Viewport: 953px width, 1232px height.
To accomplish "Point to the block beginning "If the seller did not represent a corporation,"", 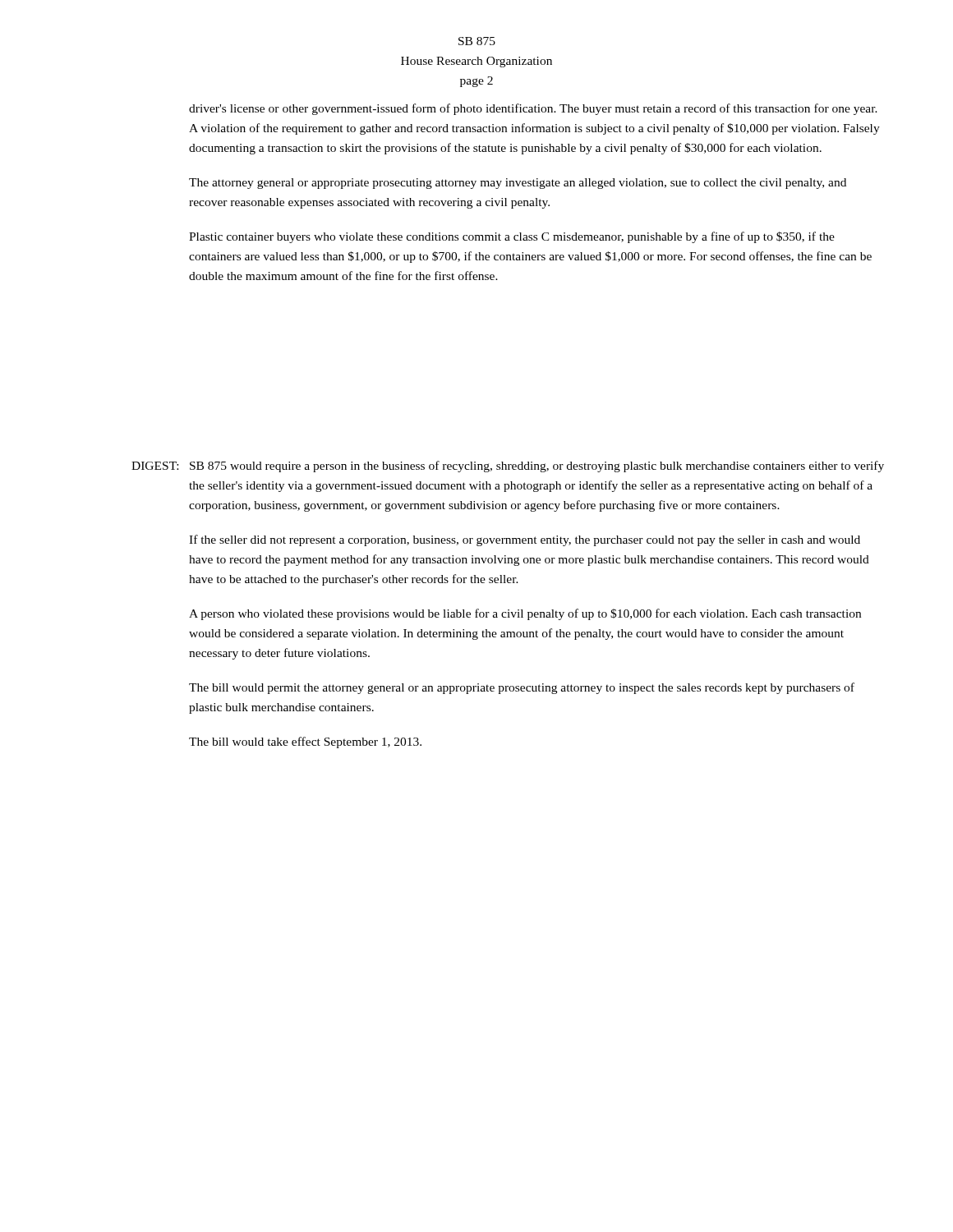I will [x=529, y=559].
